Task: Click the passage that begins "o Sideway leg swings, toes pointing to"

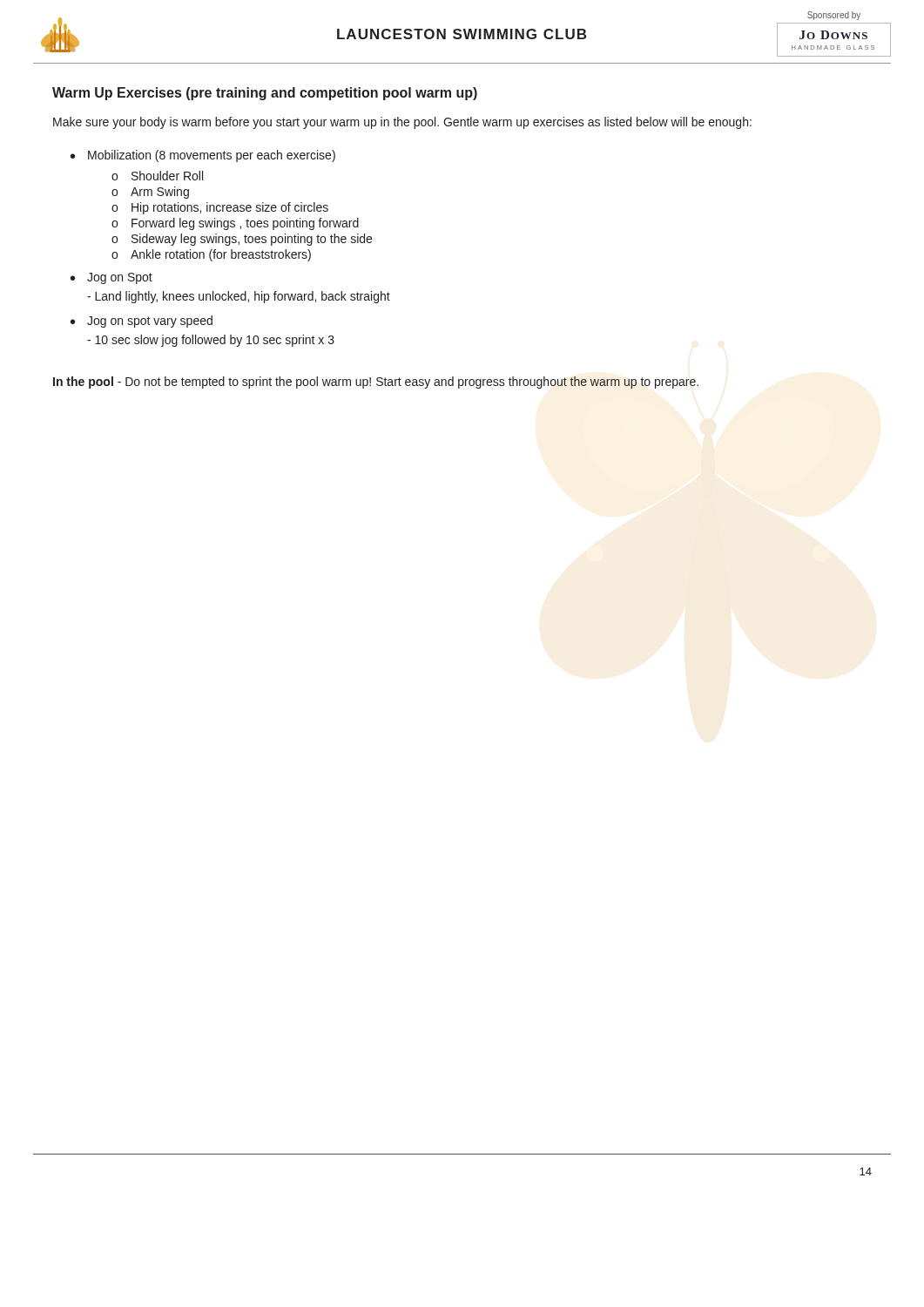Action: click(x=242, y=238)
